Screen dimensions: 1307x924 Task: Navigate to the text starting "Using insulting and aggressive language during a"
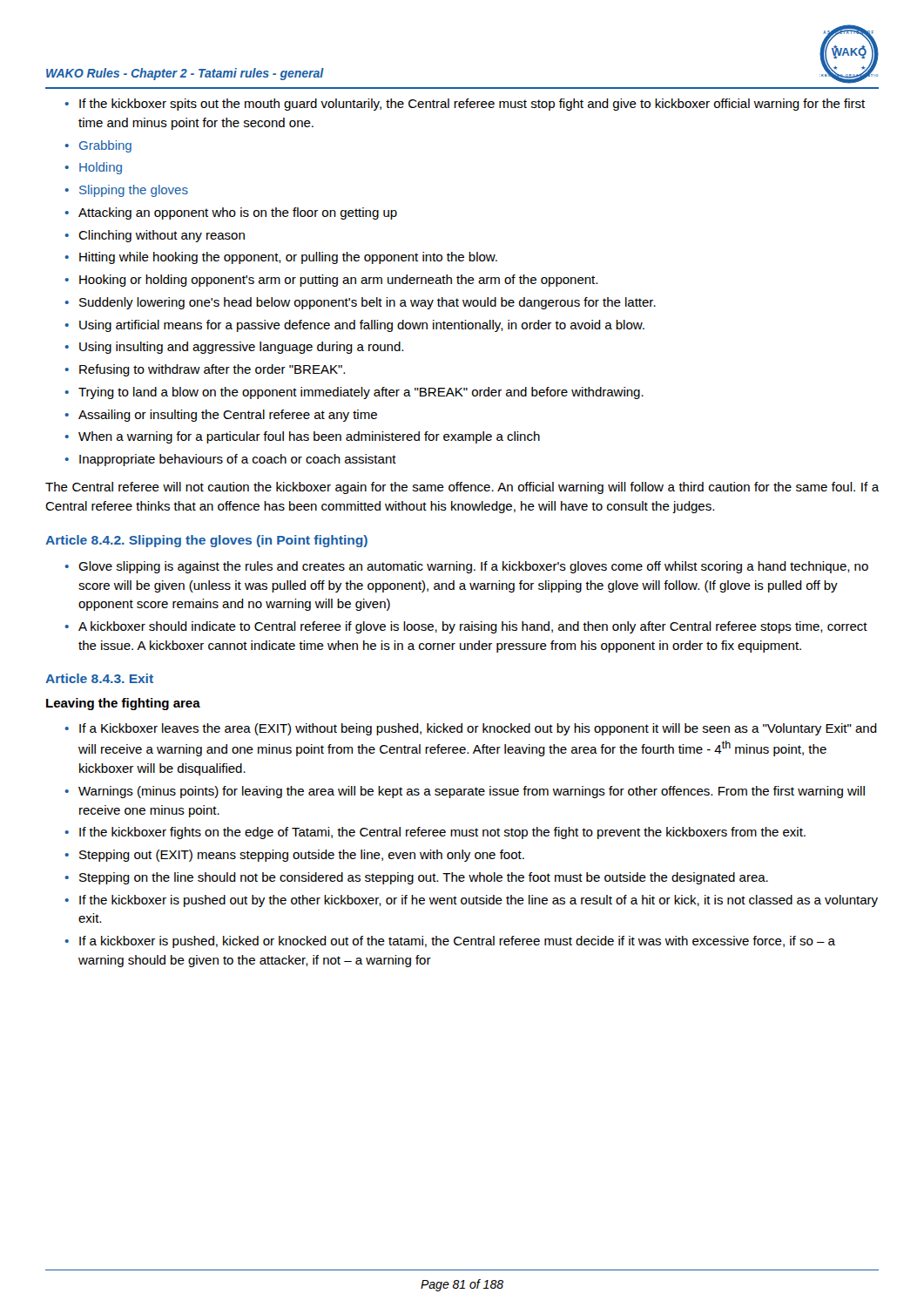(241, 347)
